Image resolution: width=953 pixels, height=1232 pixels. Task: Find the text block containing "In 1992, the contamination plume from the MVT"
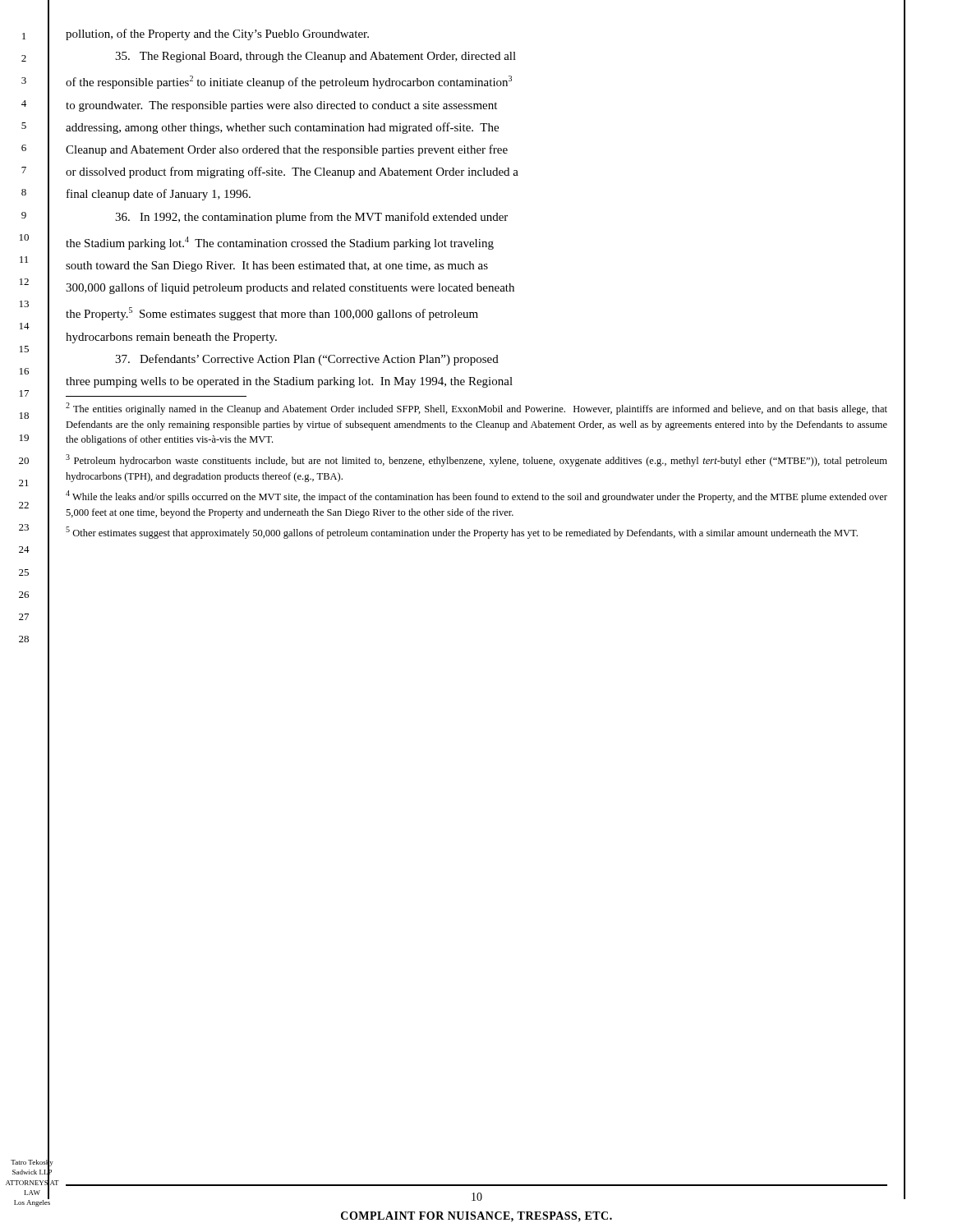[x=312, y=217]
